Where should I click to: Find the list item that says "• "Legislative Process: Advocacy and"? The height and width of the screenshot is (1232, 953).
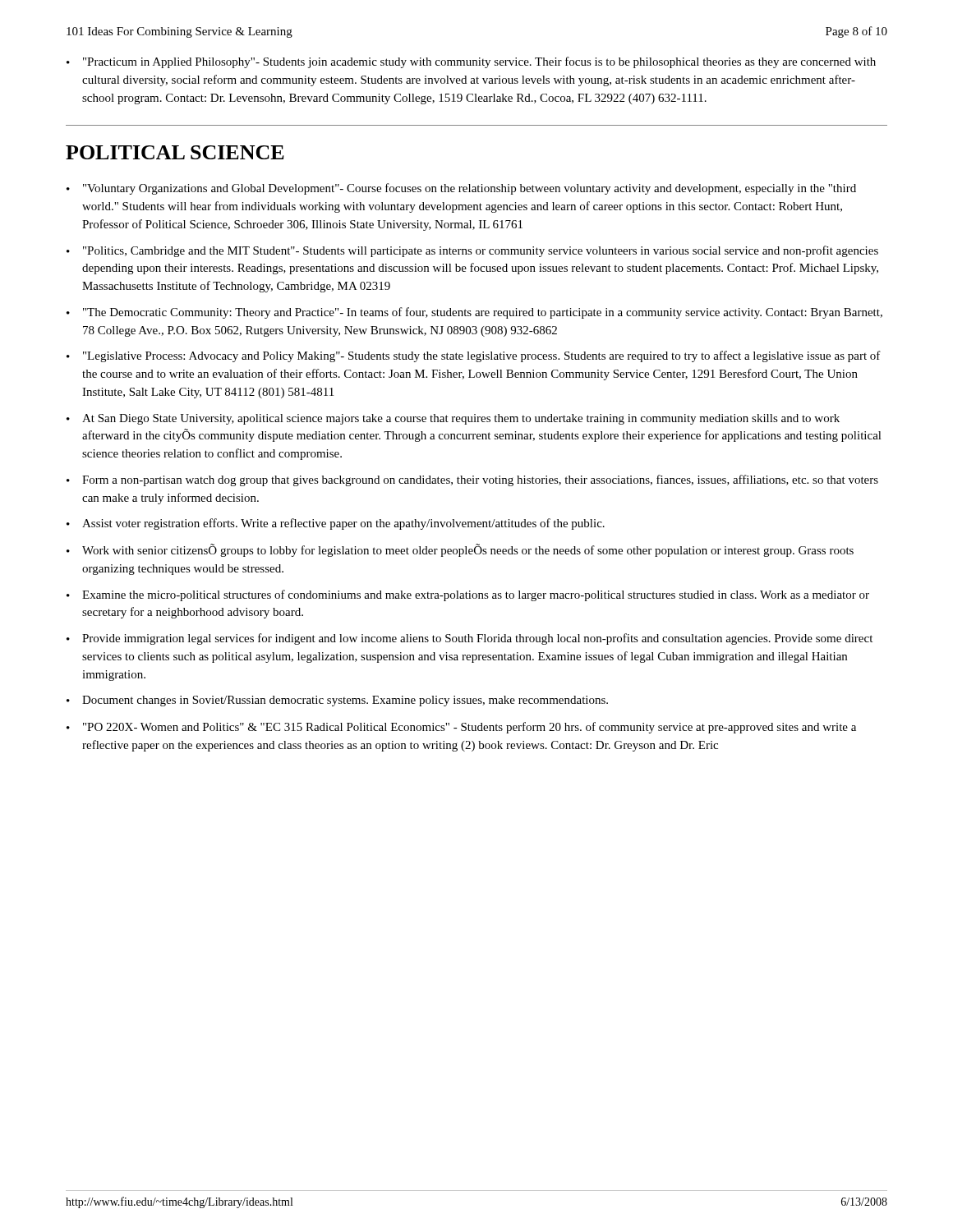pyautogui.click(x=476, y=374)
